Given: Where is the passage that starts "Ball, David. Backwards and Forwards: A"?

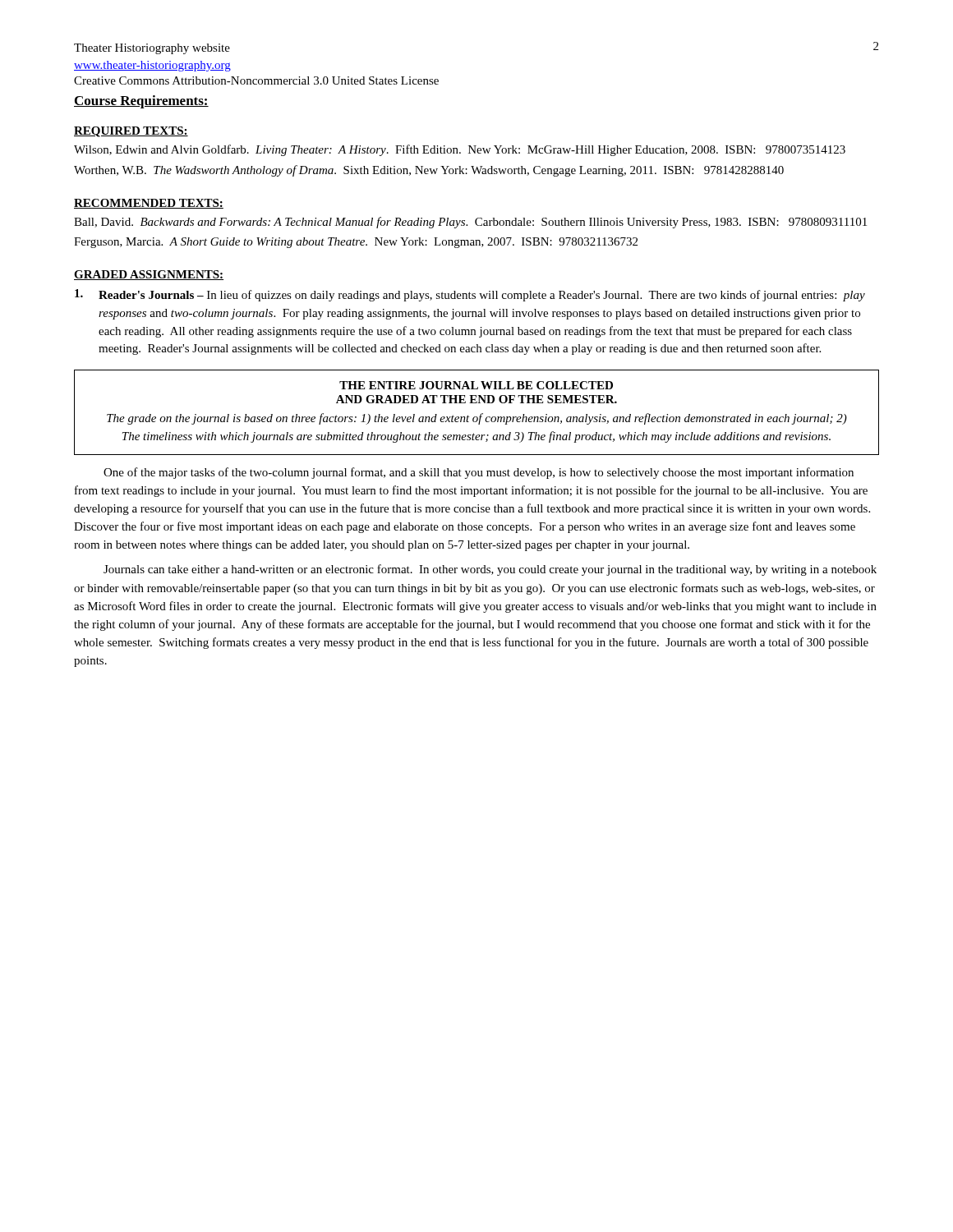Looking at the screenshot, I should (x=495, y=221).
